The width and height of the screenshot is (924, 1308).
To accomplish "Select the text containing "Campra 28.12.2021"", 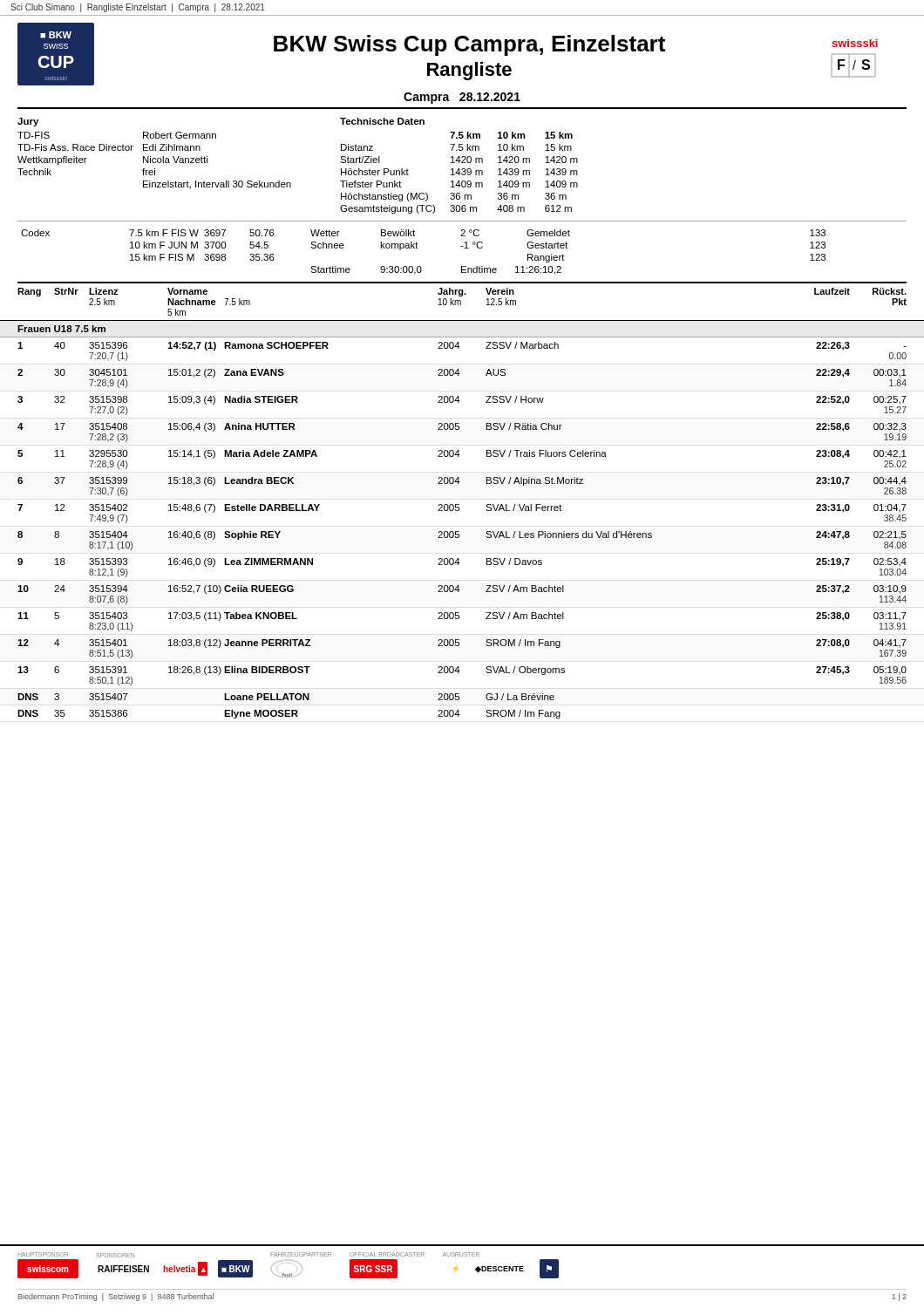I will (462, 97).
